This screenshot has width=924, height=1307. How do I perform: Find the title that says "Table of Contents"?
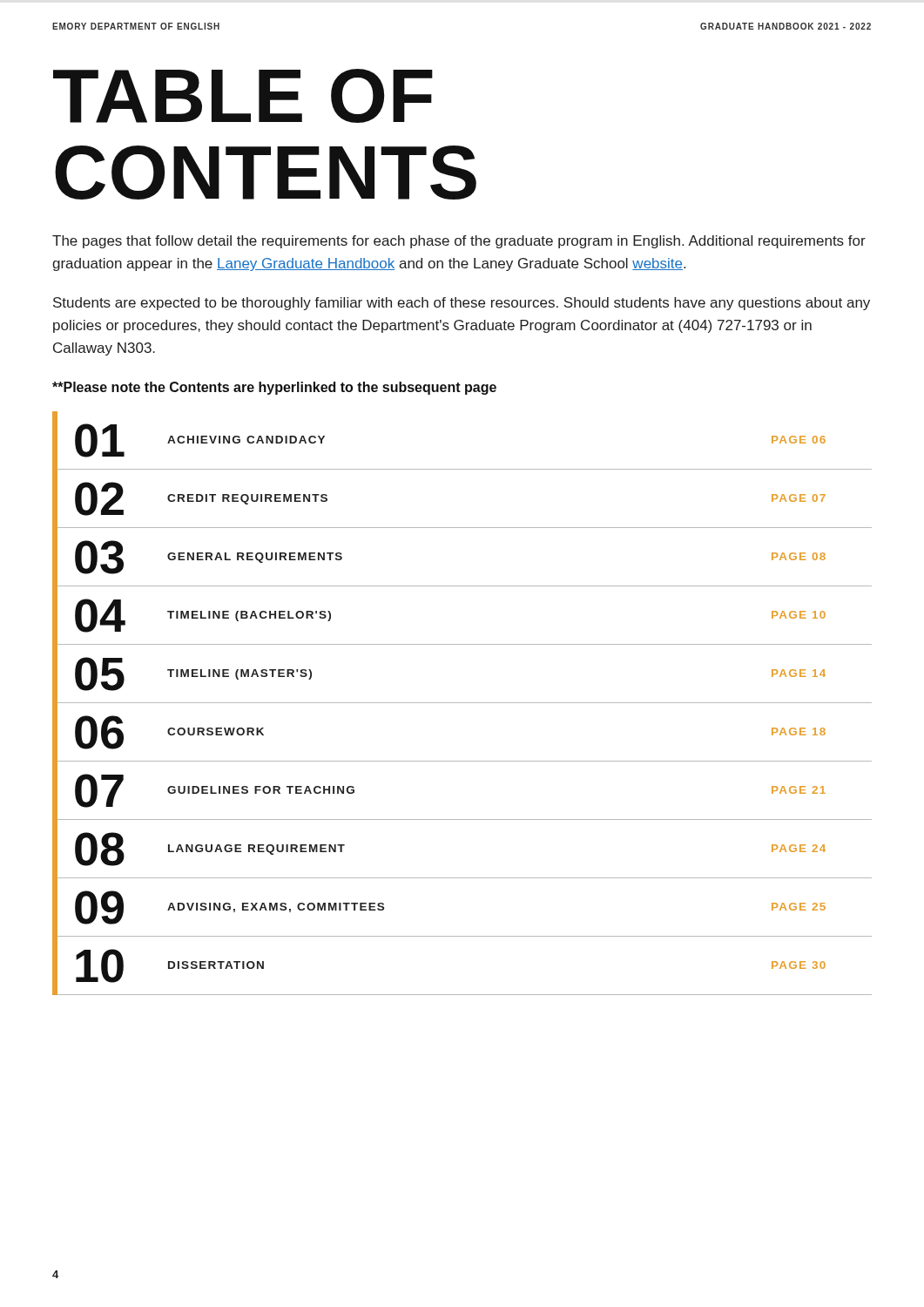point(462,132)
